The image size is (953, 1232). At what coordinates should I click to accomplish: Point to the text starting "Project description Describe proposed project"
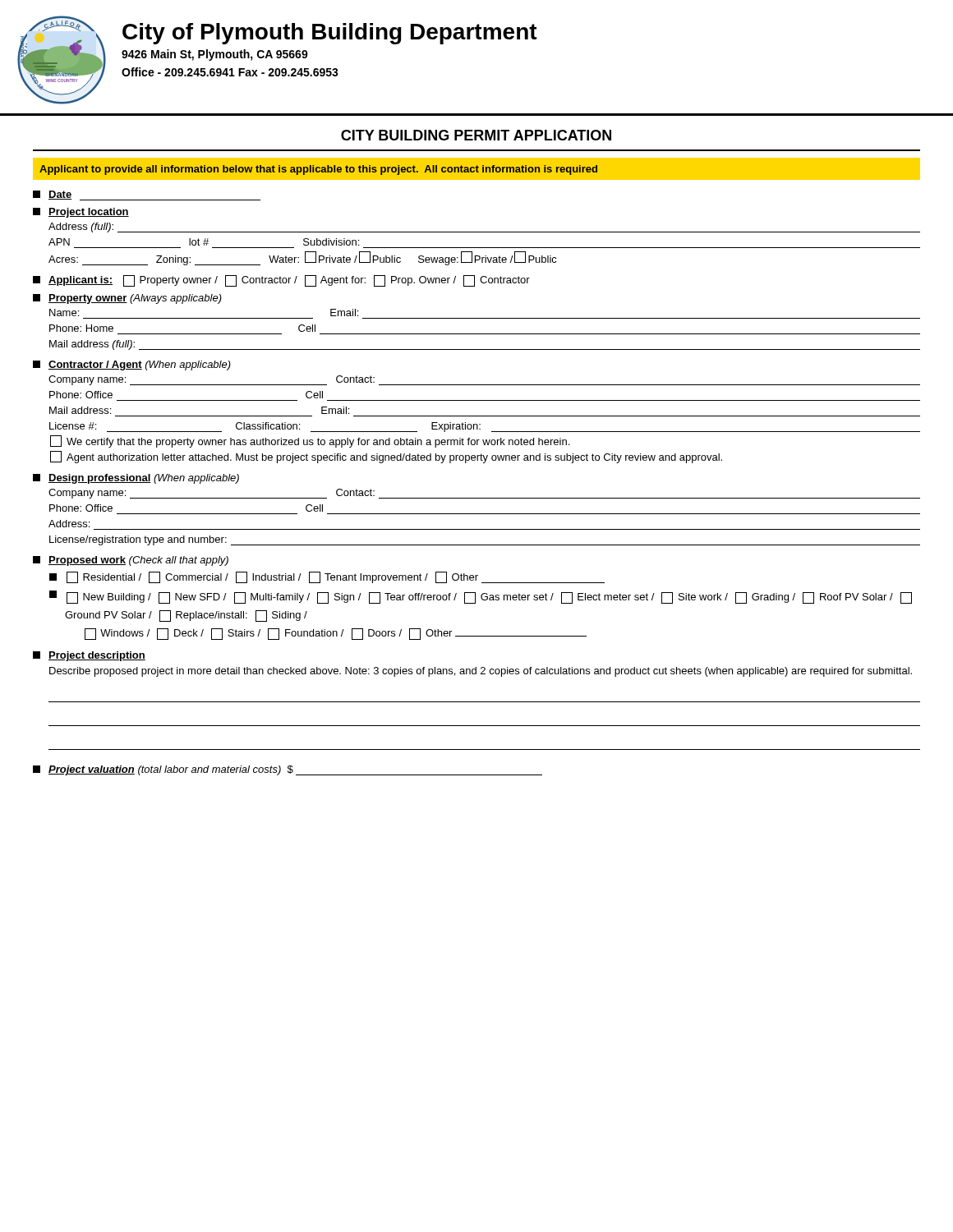pos(476,702)
